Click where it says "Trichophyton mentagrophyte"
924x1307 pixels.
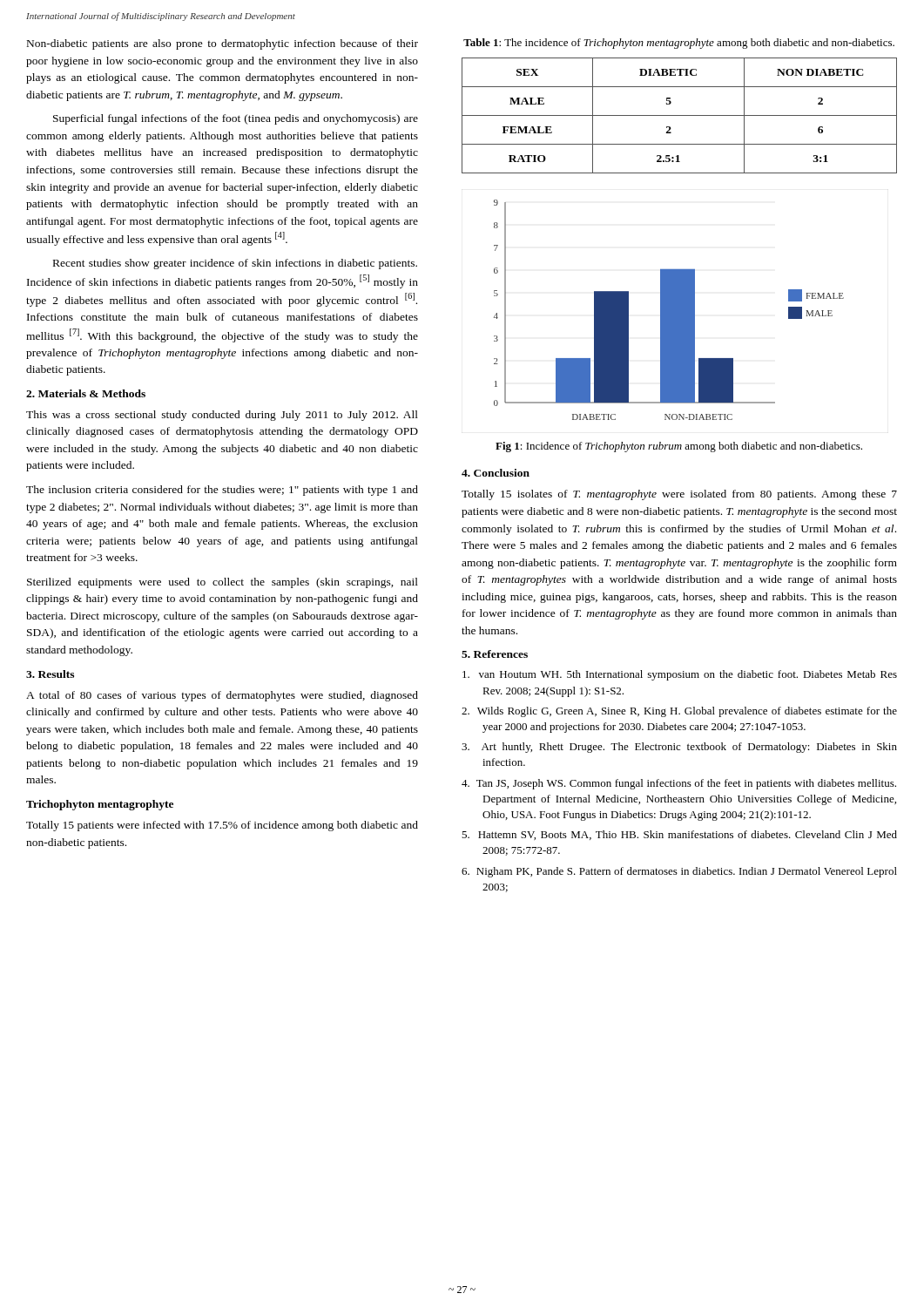click(x=100, y=804)
